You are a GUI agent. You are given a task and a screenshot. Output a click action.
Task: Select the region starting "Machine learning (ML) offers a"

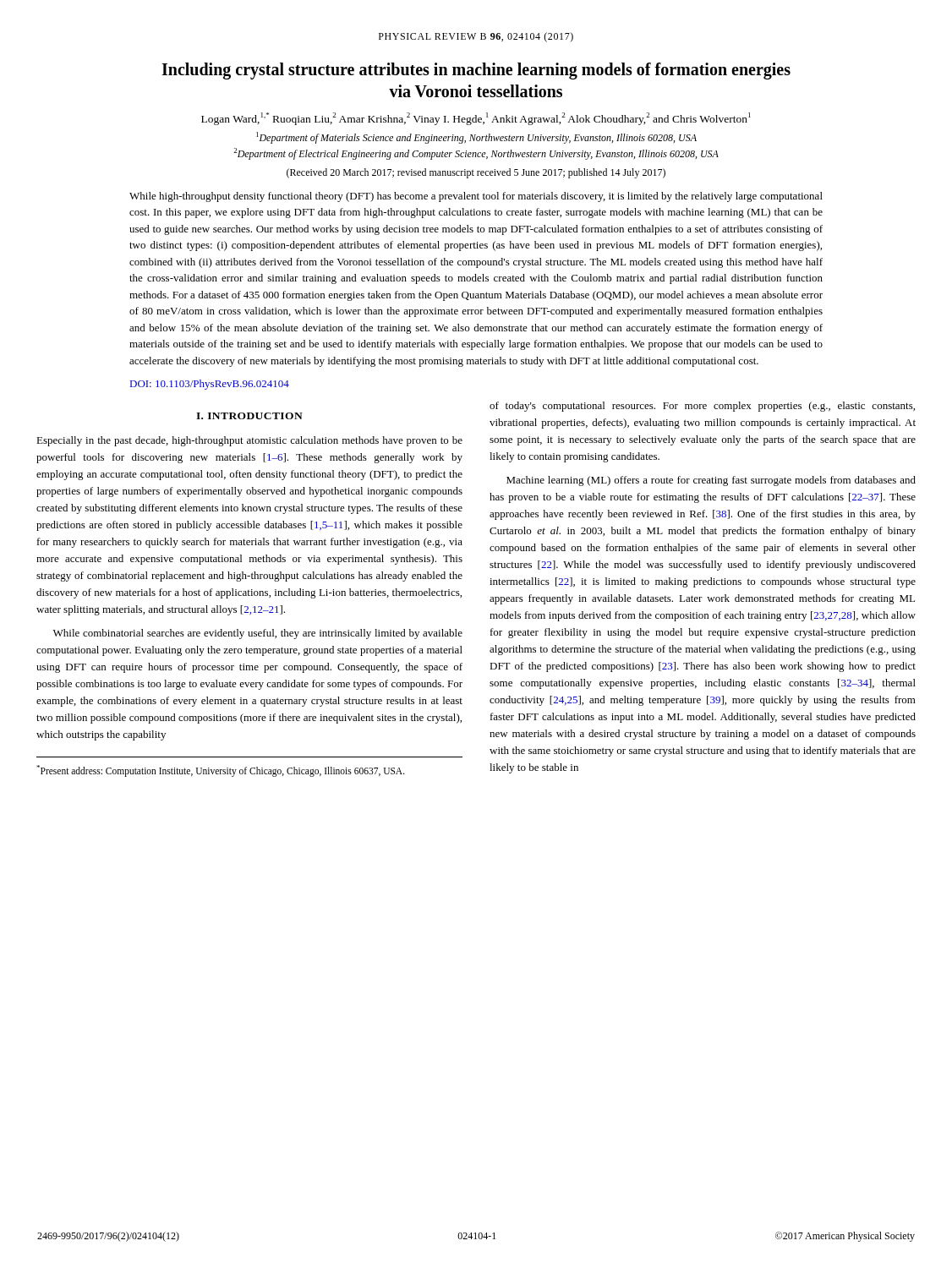pos(703,624)
